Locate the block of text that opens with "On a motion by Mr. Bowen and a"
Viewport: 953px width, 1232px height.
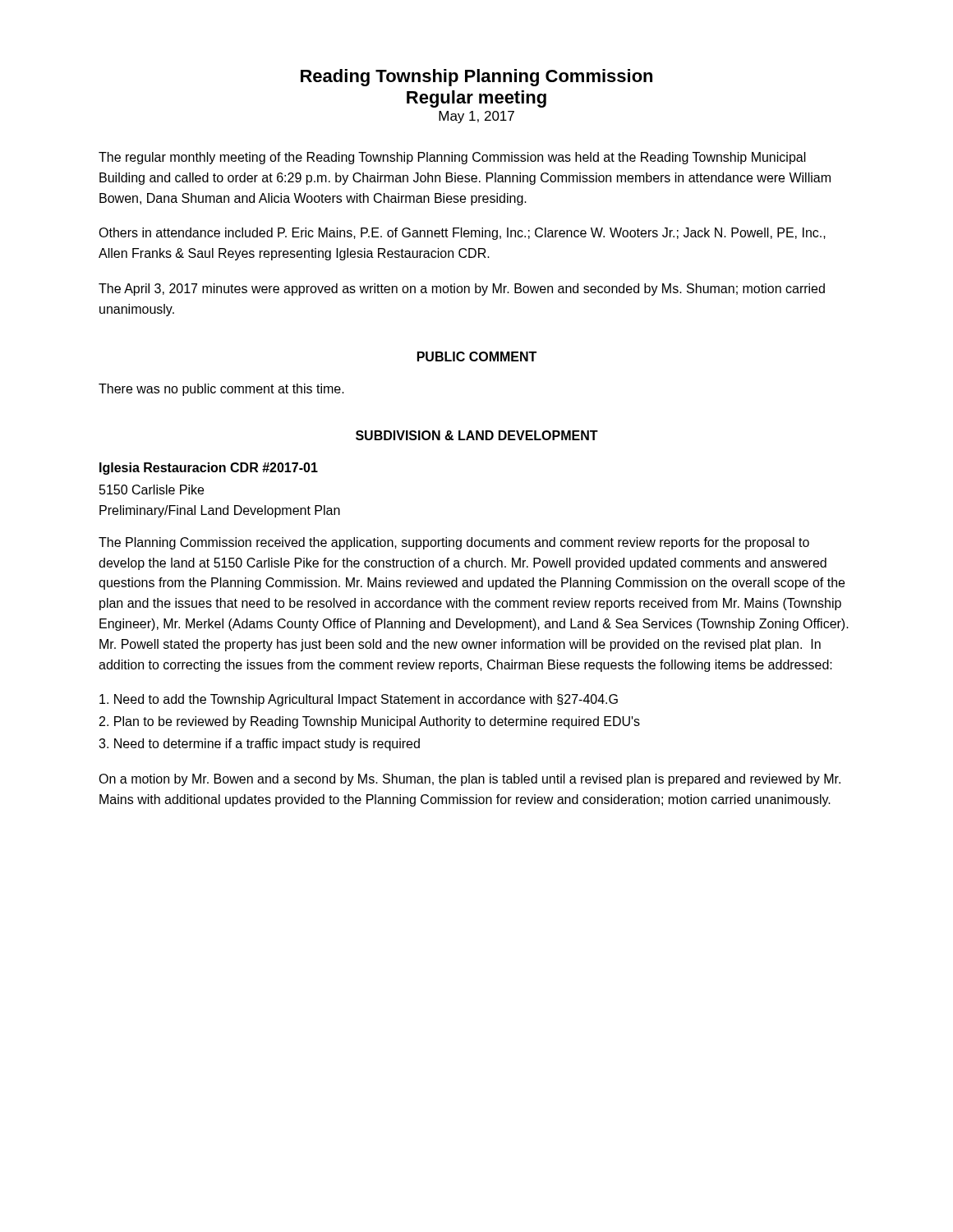[x=470, y=789]
